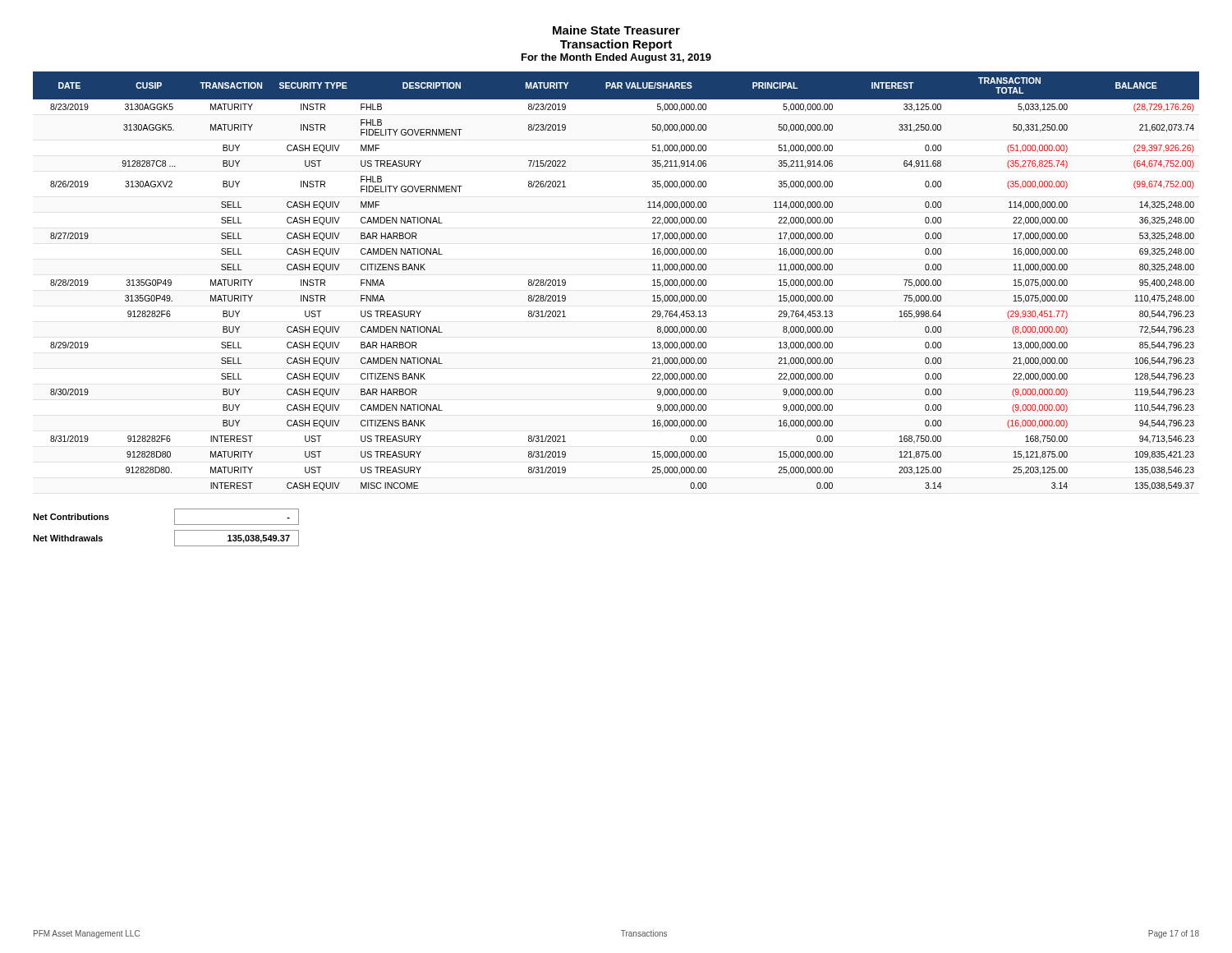This screenshot has height=953, width=1232.
Task: Navigate to the text starting "Net Contributions -"
Action: click(166, 517)
